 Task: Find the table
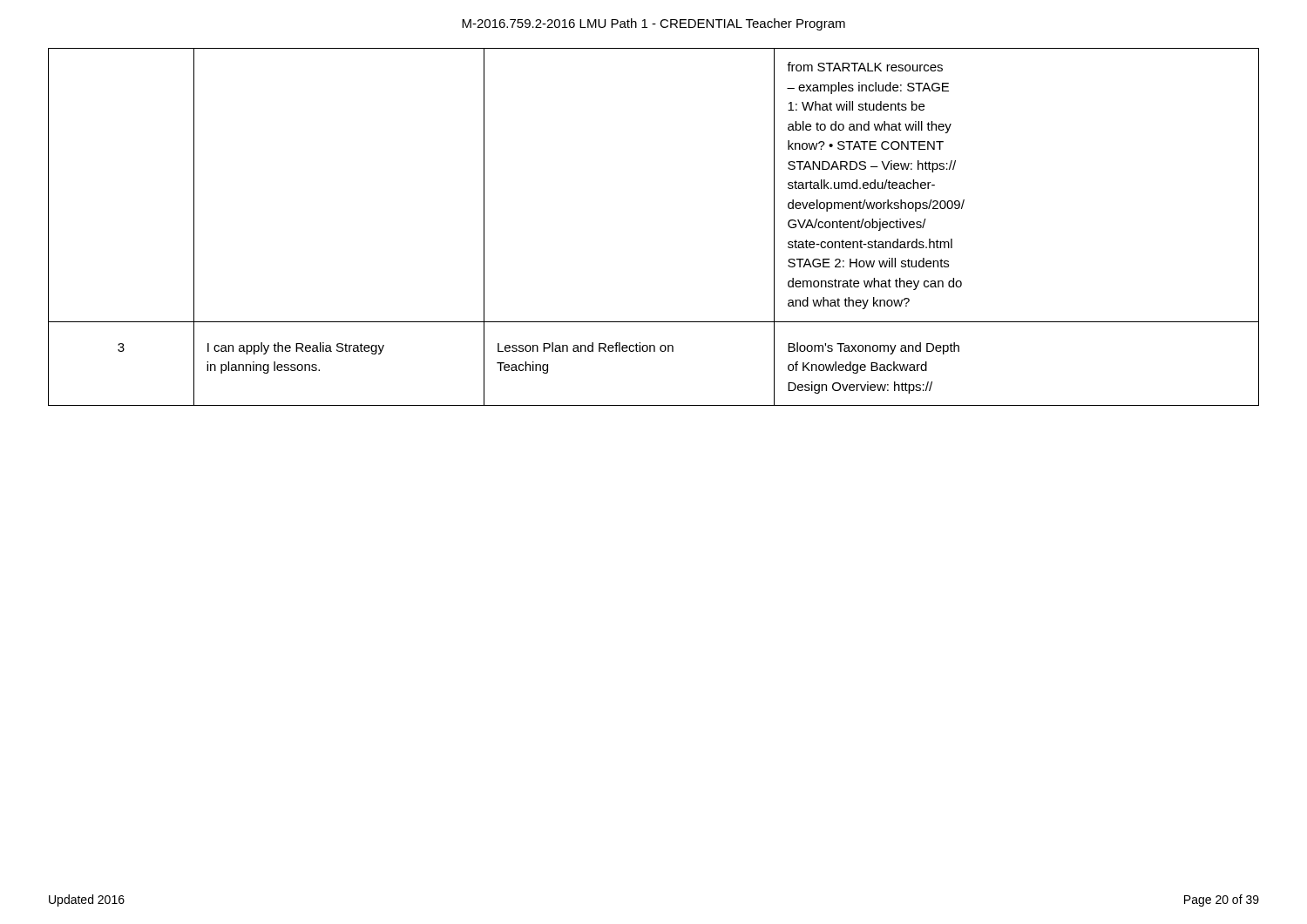654,451
